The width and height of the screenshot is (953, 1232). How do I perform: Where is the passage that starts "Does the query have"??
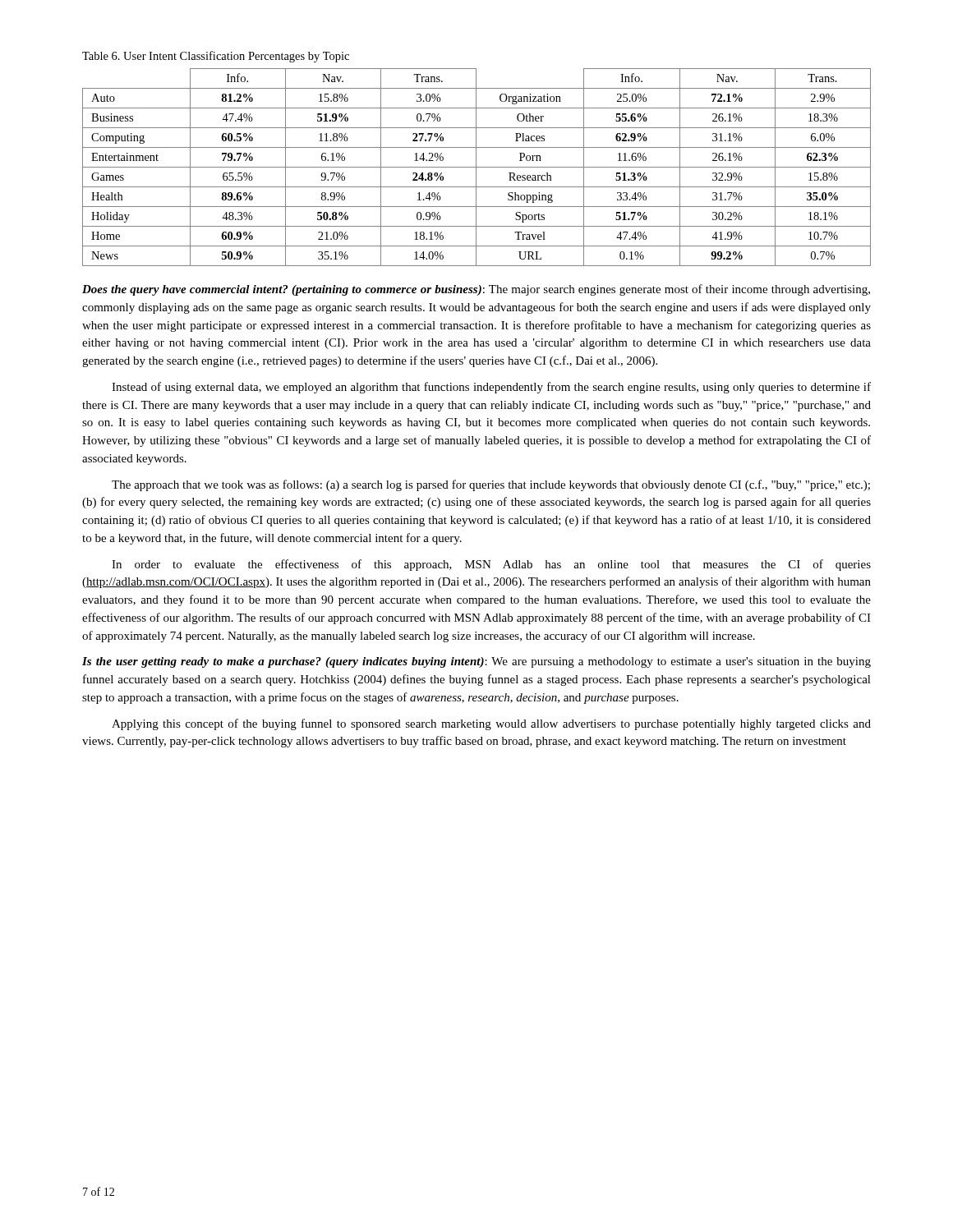click(x=476, y=290)
